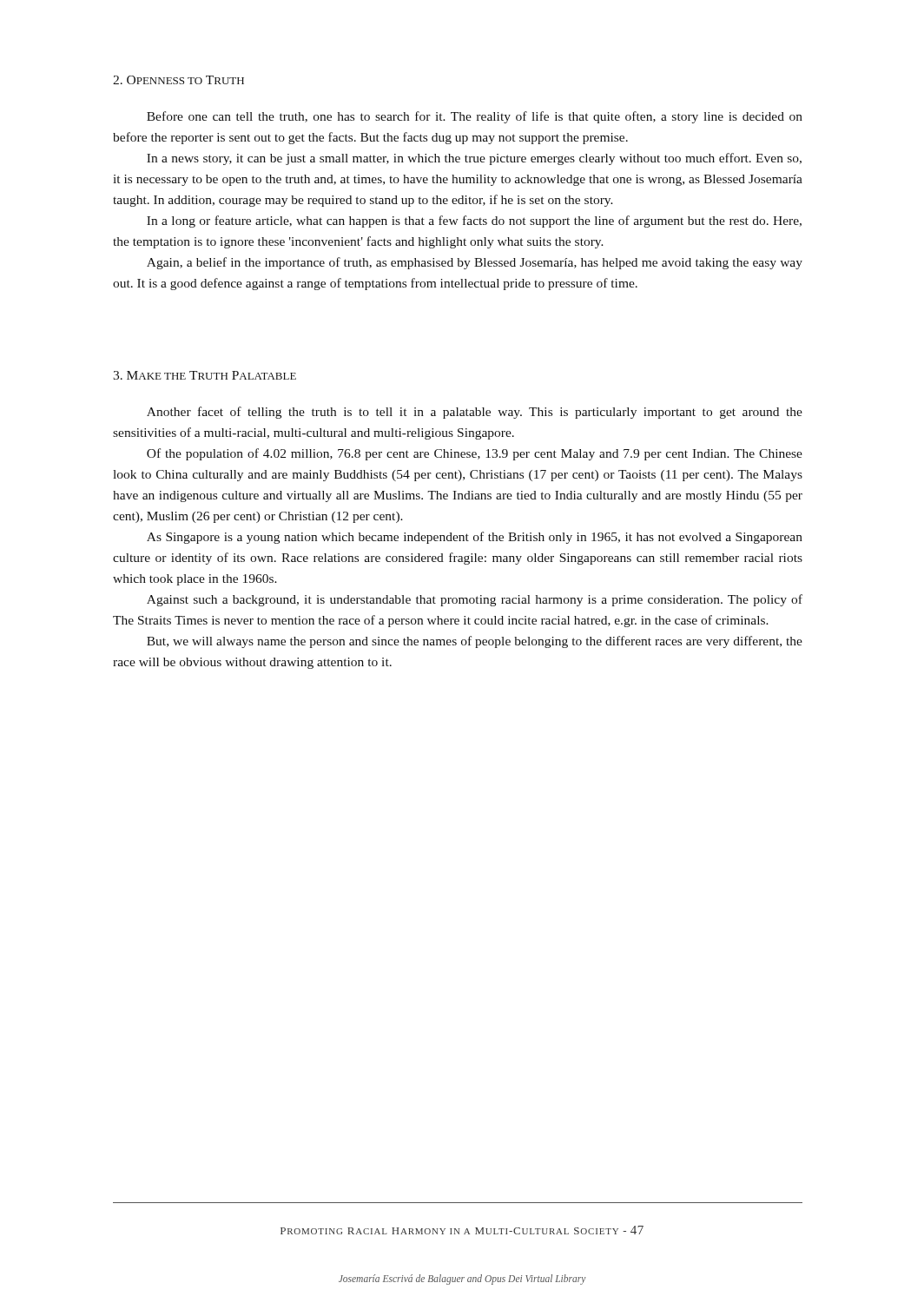Locate the text block with the text "Before one can tell the truth, one has"

pyautogui.click(x=458, y=200)
